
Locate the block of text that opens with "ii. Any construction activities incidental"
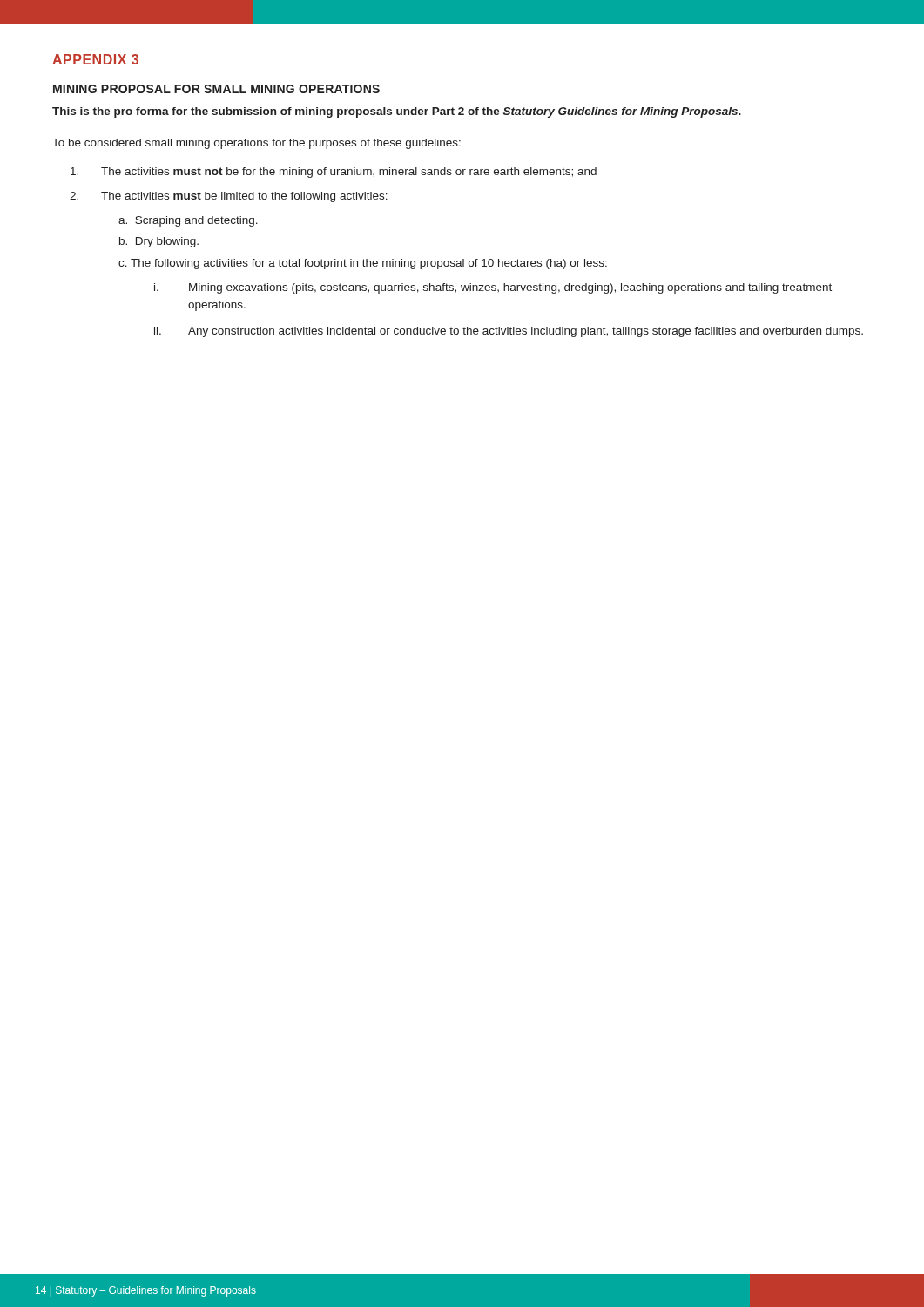509,331
